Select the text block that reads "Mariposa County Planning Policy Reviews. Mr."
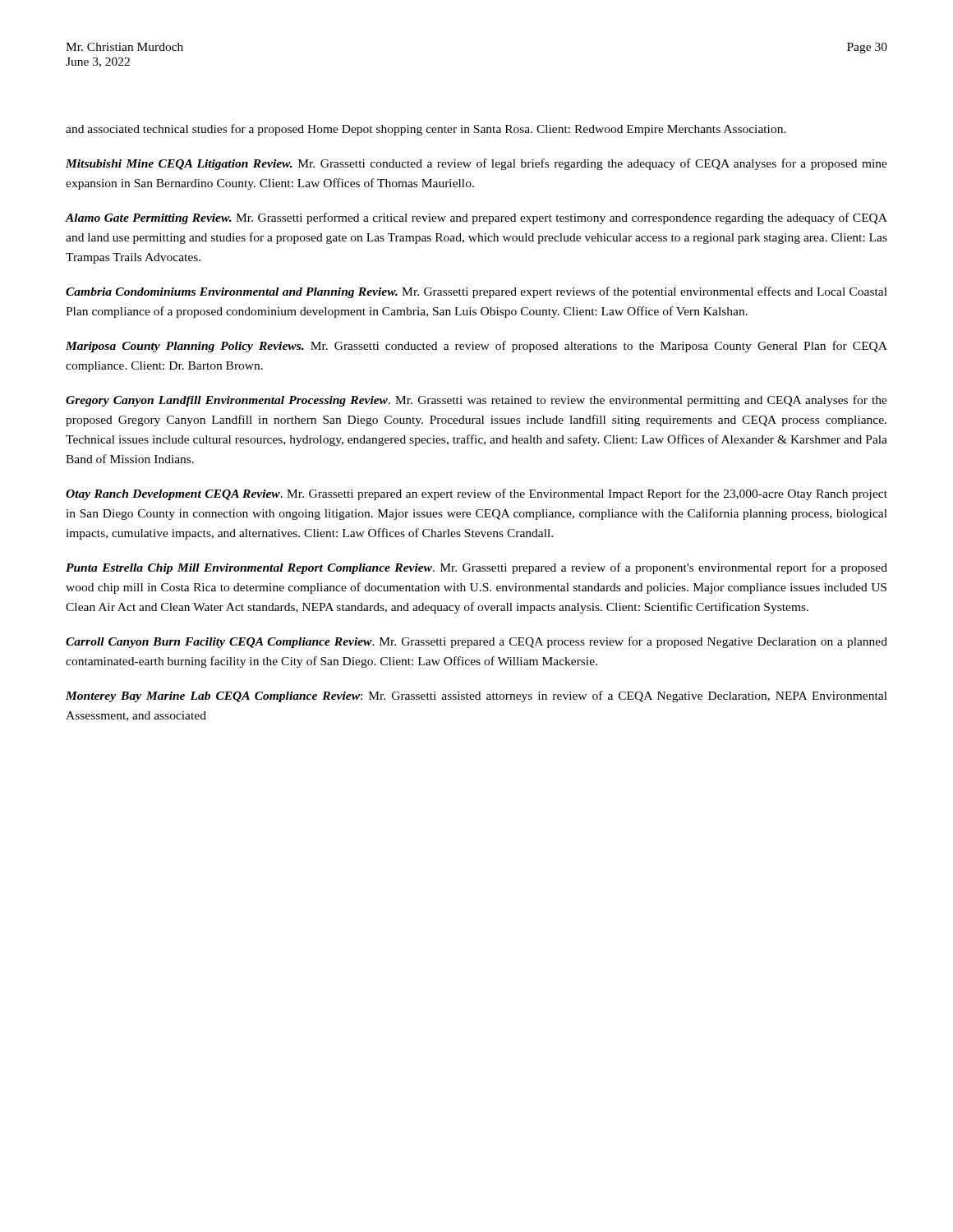 tap(476, 355)
